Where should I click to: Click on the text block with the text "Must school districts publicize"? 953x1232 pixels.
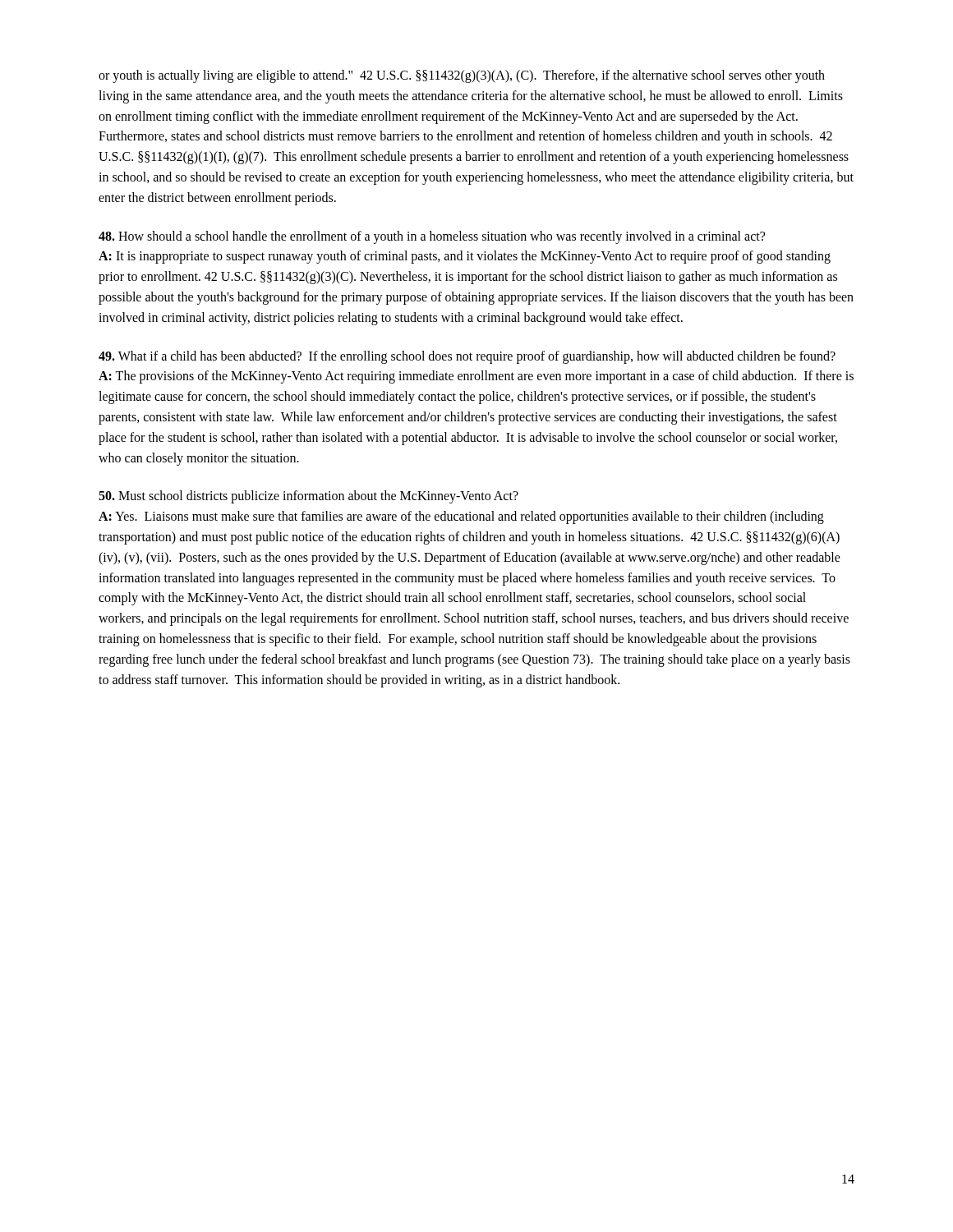coord(474,588)
